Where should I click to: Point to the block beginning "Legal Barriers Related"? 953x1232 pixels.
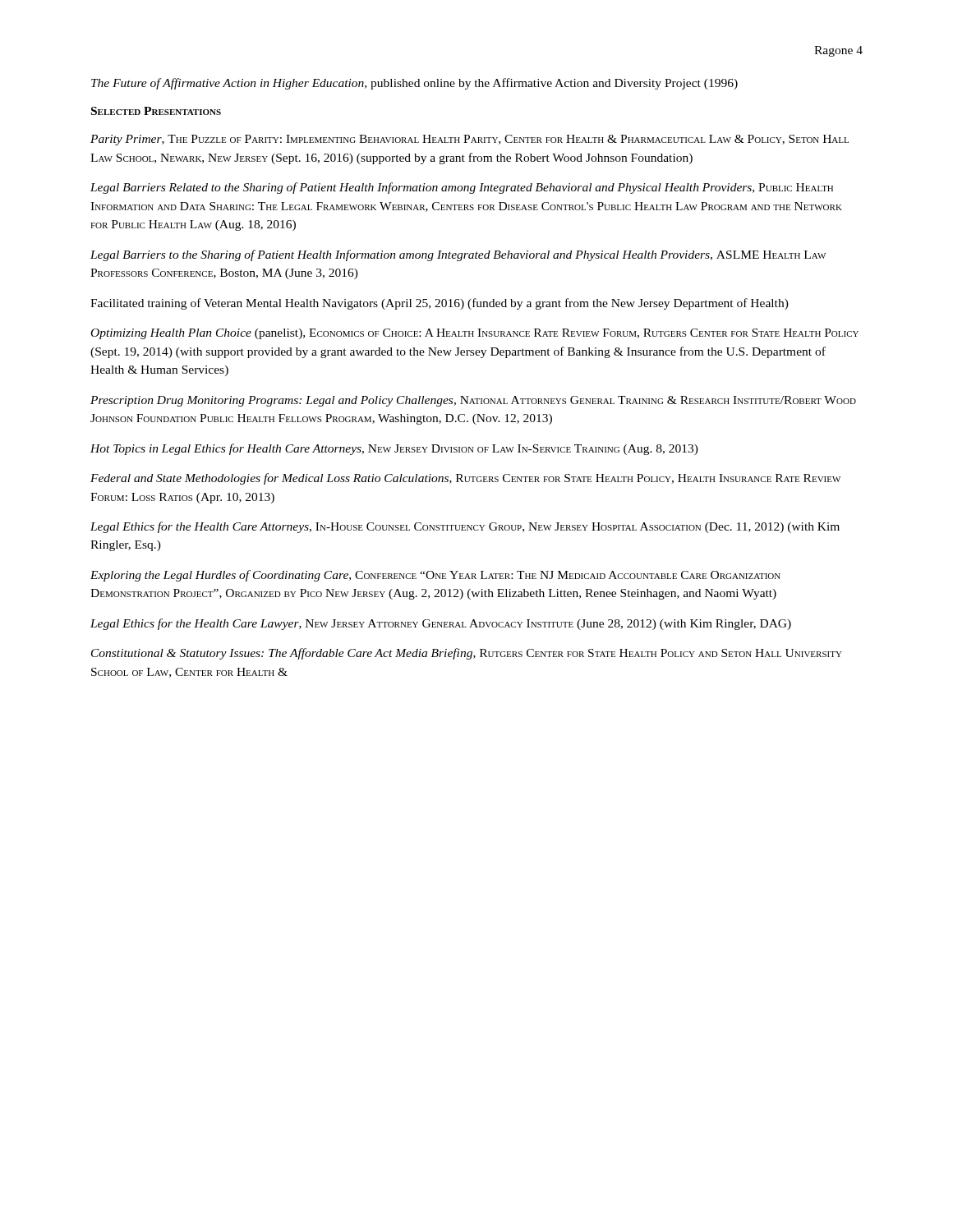[466, 206]
